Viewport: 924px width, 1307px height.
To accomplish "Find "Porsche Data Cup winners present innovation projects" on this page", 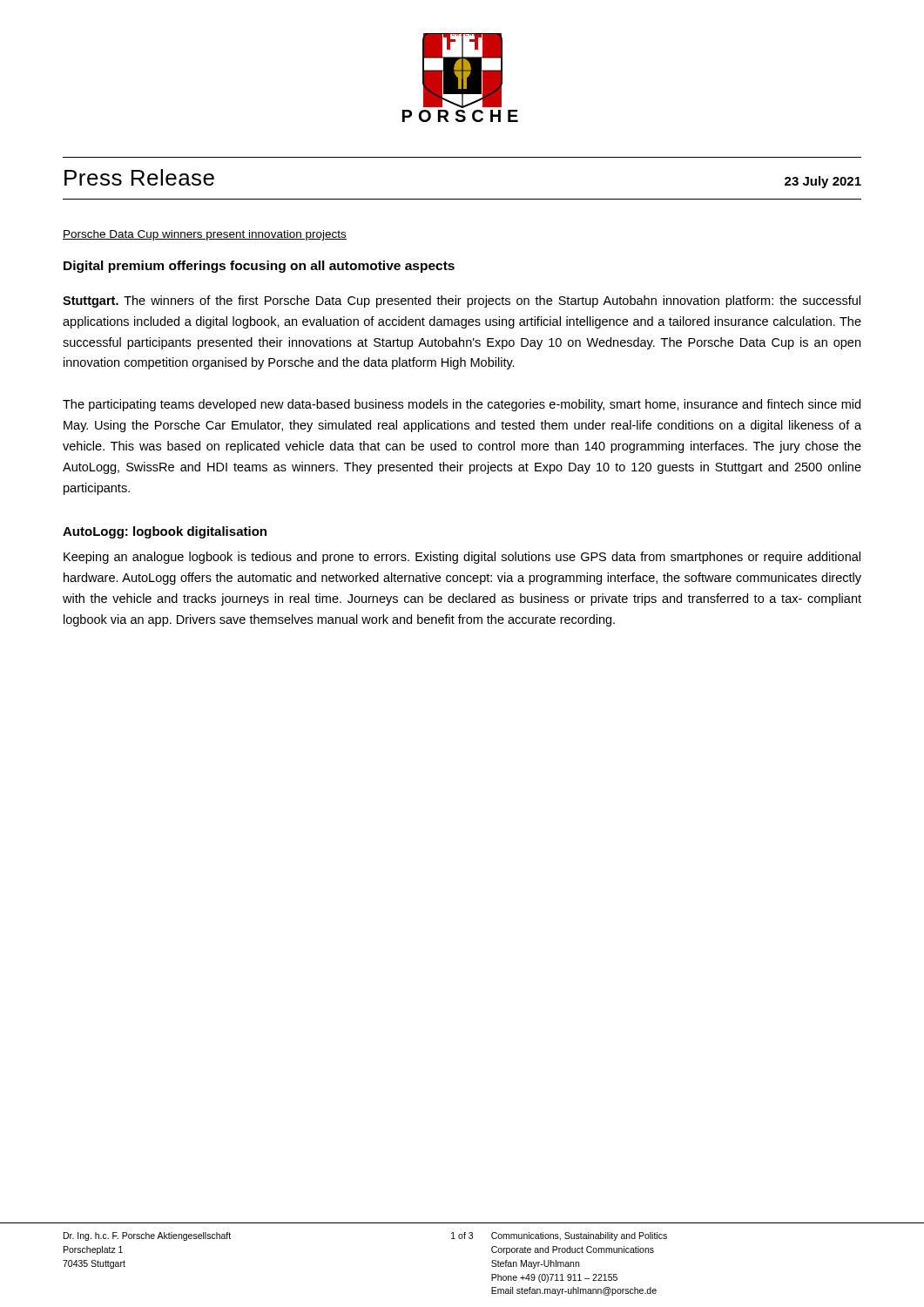I will [x=205, y=234].
